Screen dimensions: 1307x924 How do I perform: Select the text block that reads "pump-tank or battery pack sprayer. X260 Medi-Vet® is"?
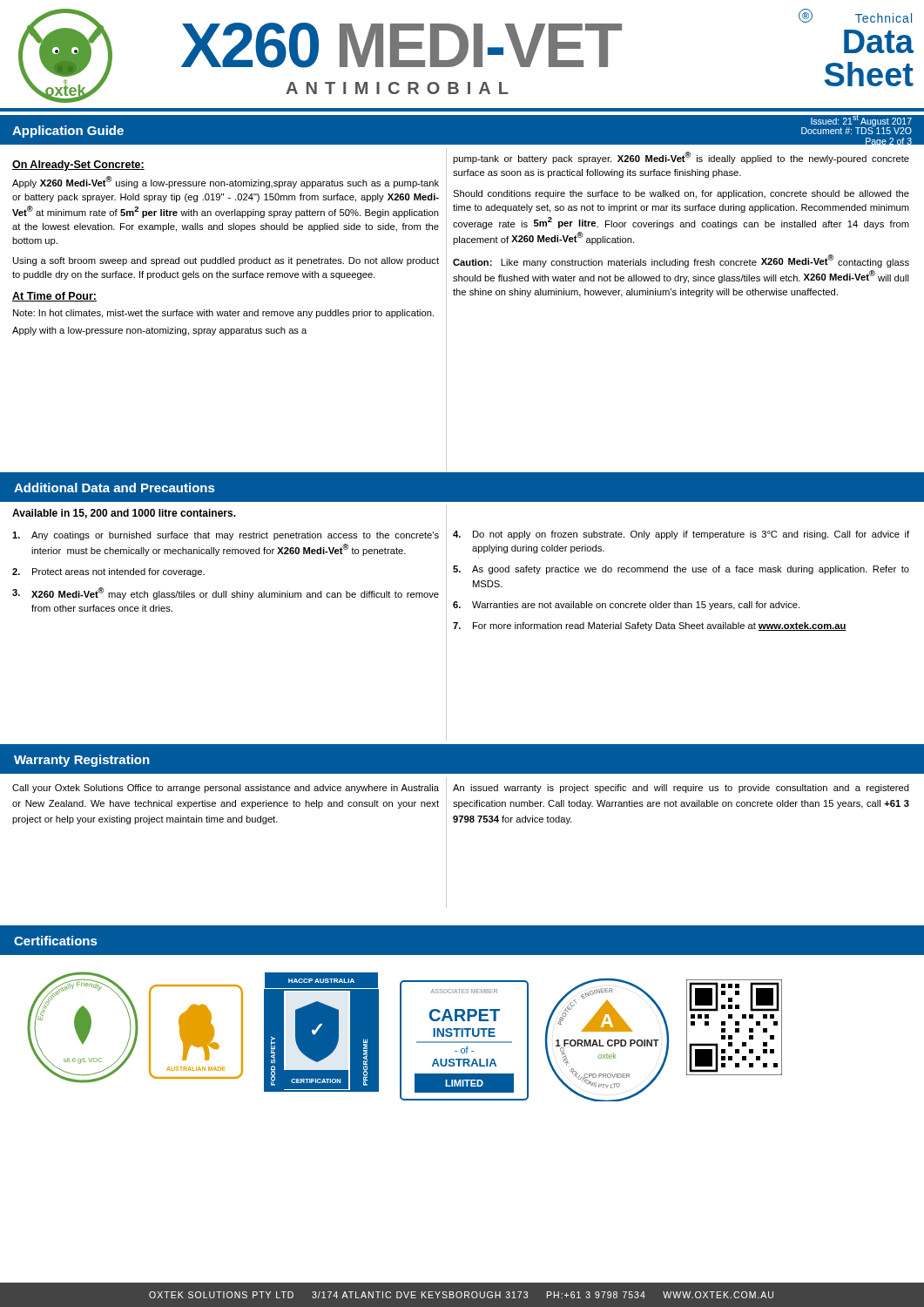click(x=681, y=164)
